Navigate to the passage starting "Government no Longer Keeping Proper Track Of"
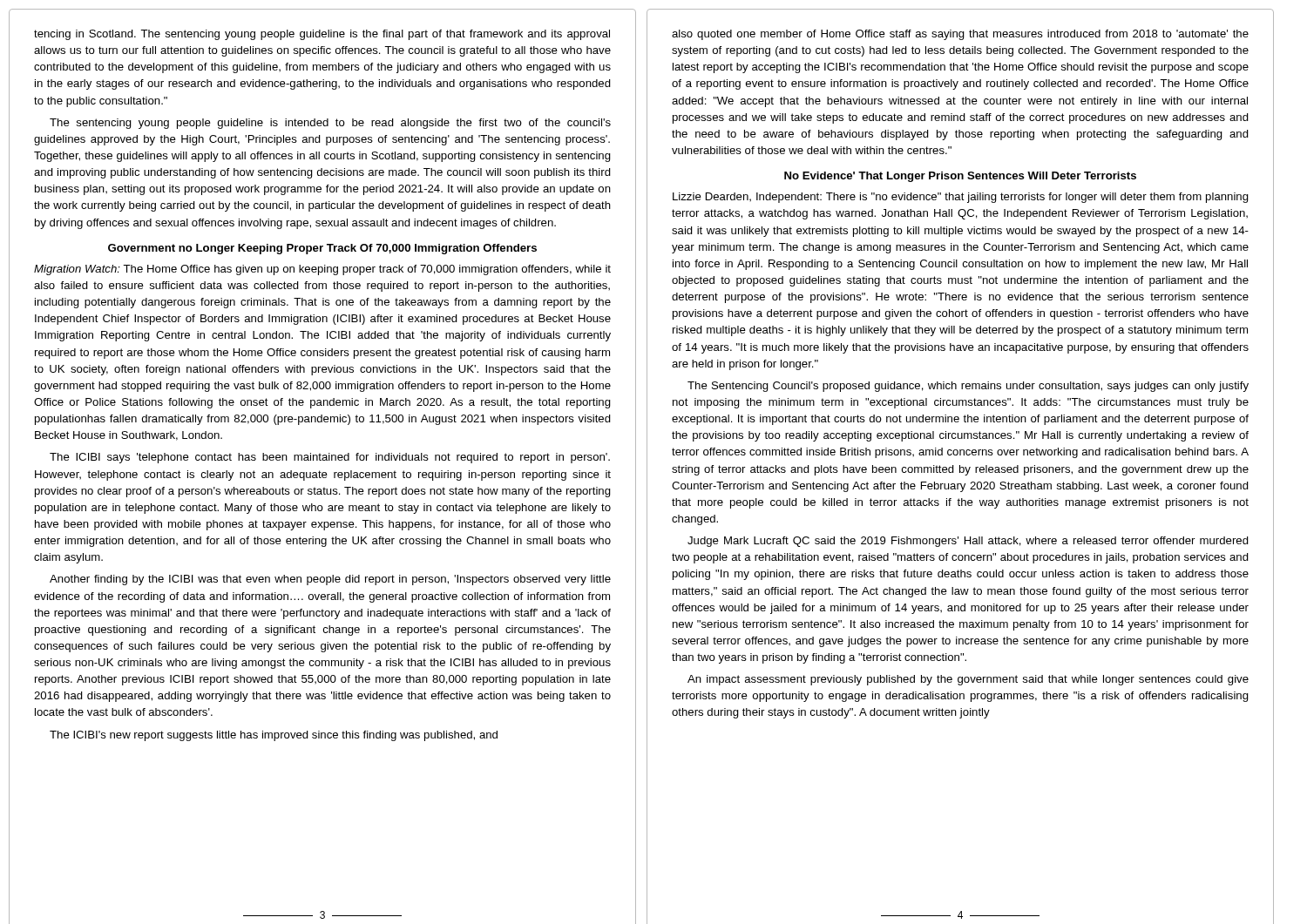 [x=322, y=247]
